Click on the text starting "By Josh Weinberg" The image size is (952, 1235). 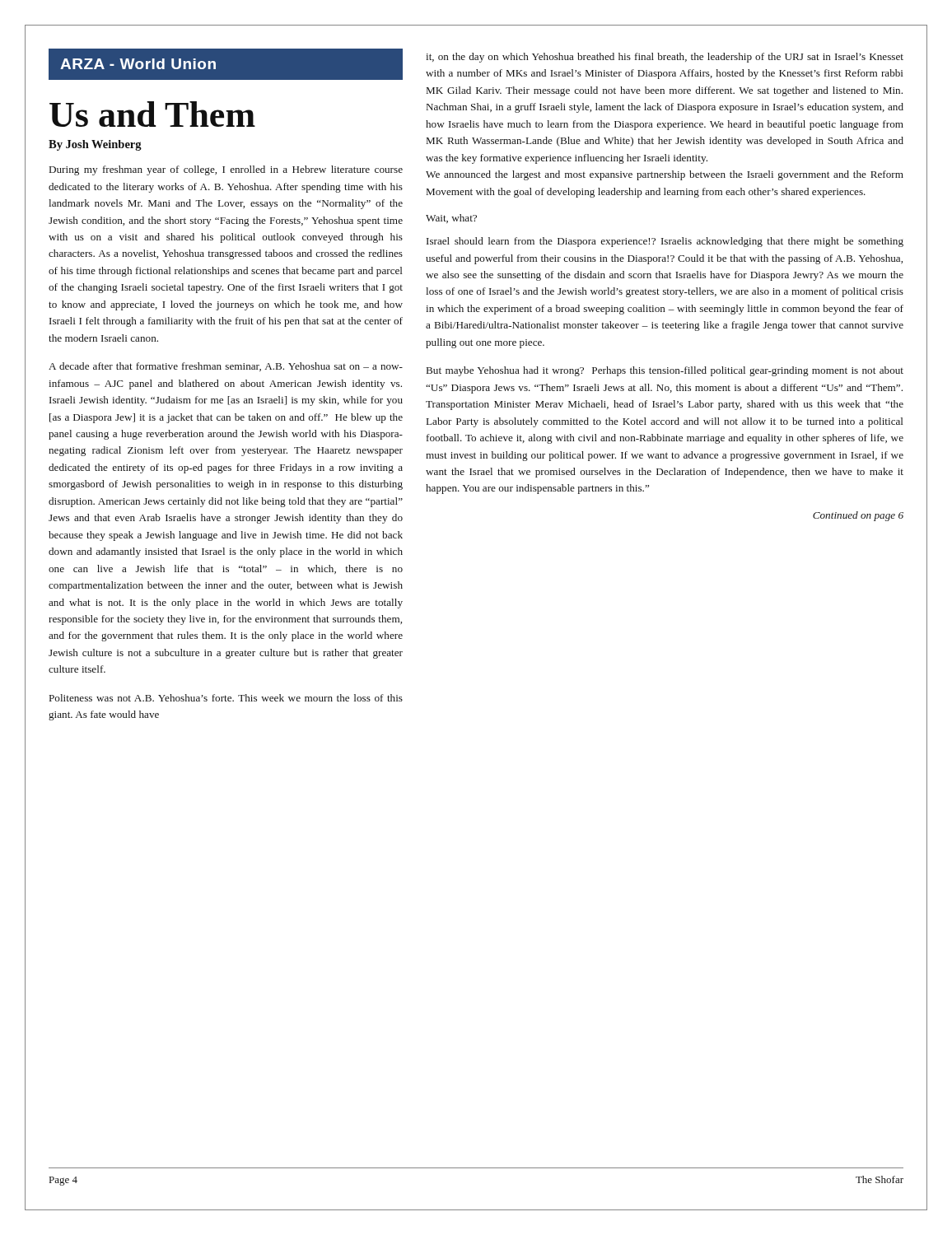tap(95, 145)
